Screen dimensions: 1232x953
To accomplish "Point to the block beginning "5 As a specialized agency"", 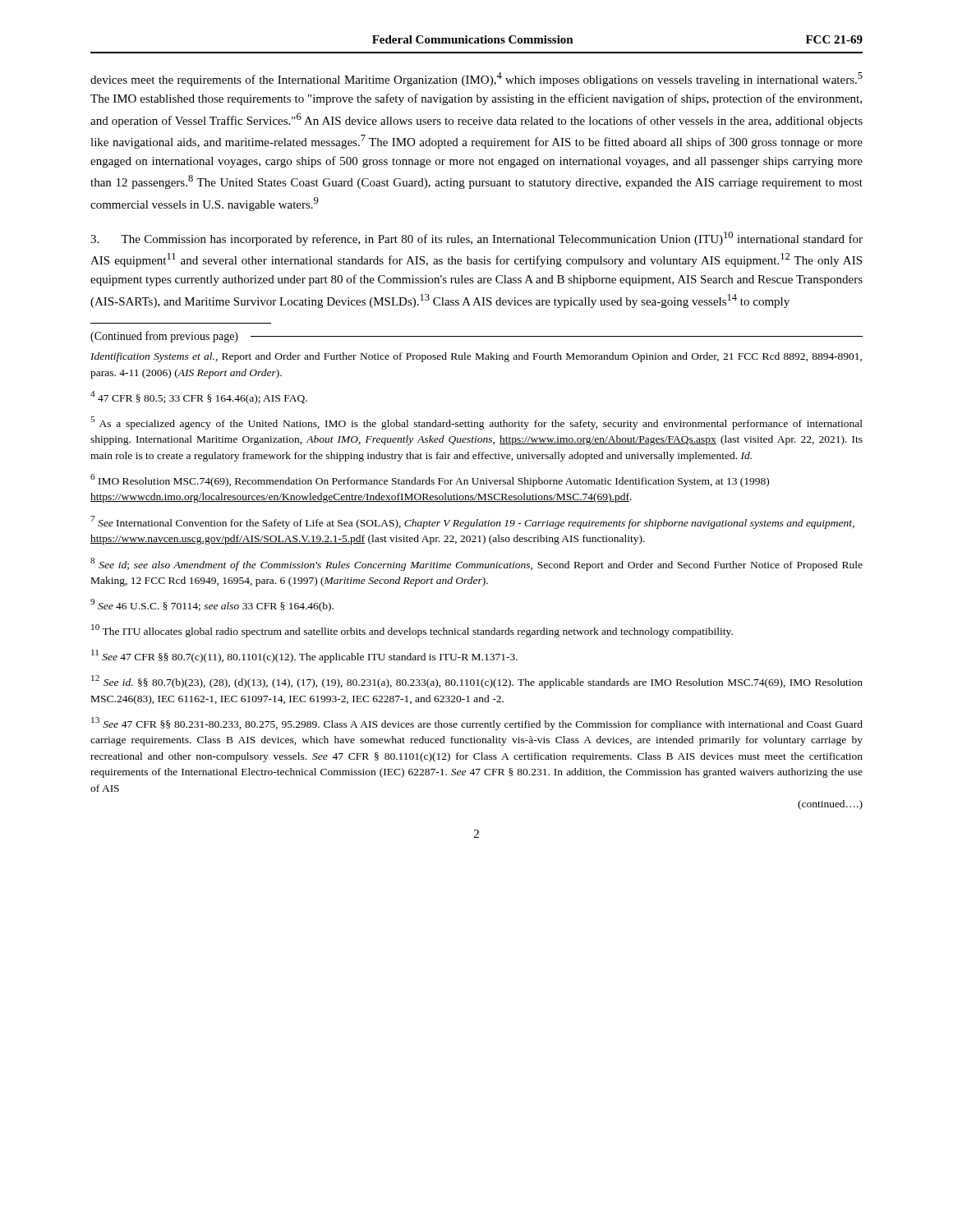I will point(476,438).
